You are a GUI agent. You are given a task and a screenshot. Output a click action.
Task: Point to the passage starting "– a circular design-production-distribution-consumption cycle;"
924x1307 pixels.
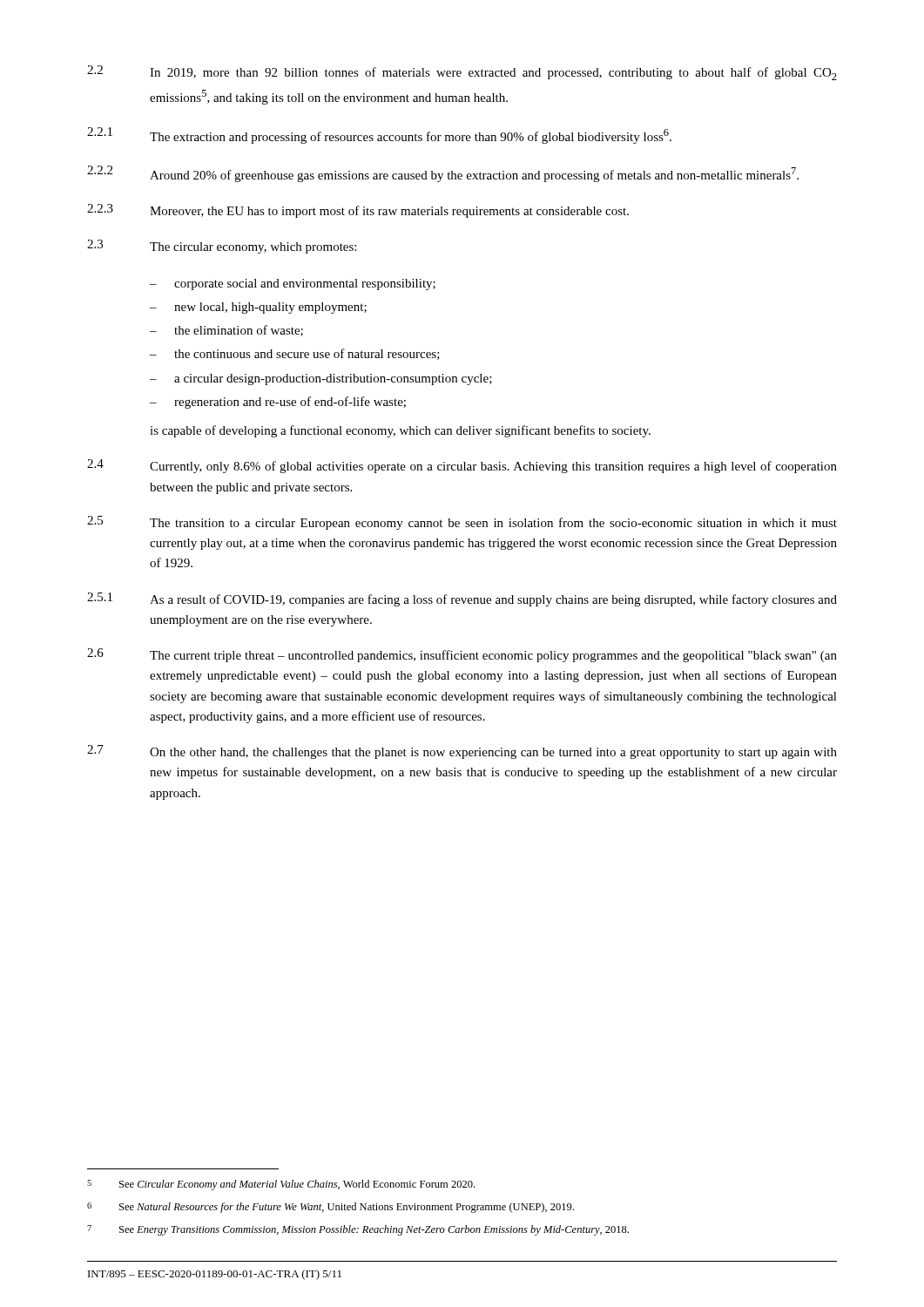(493, 378)
